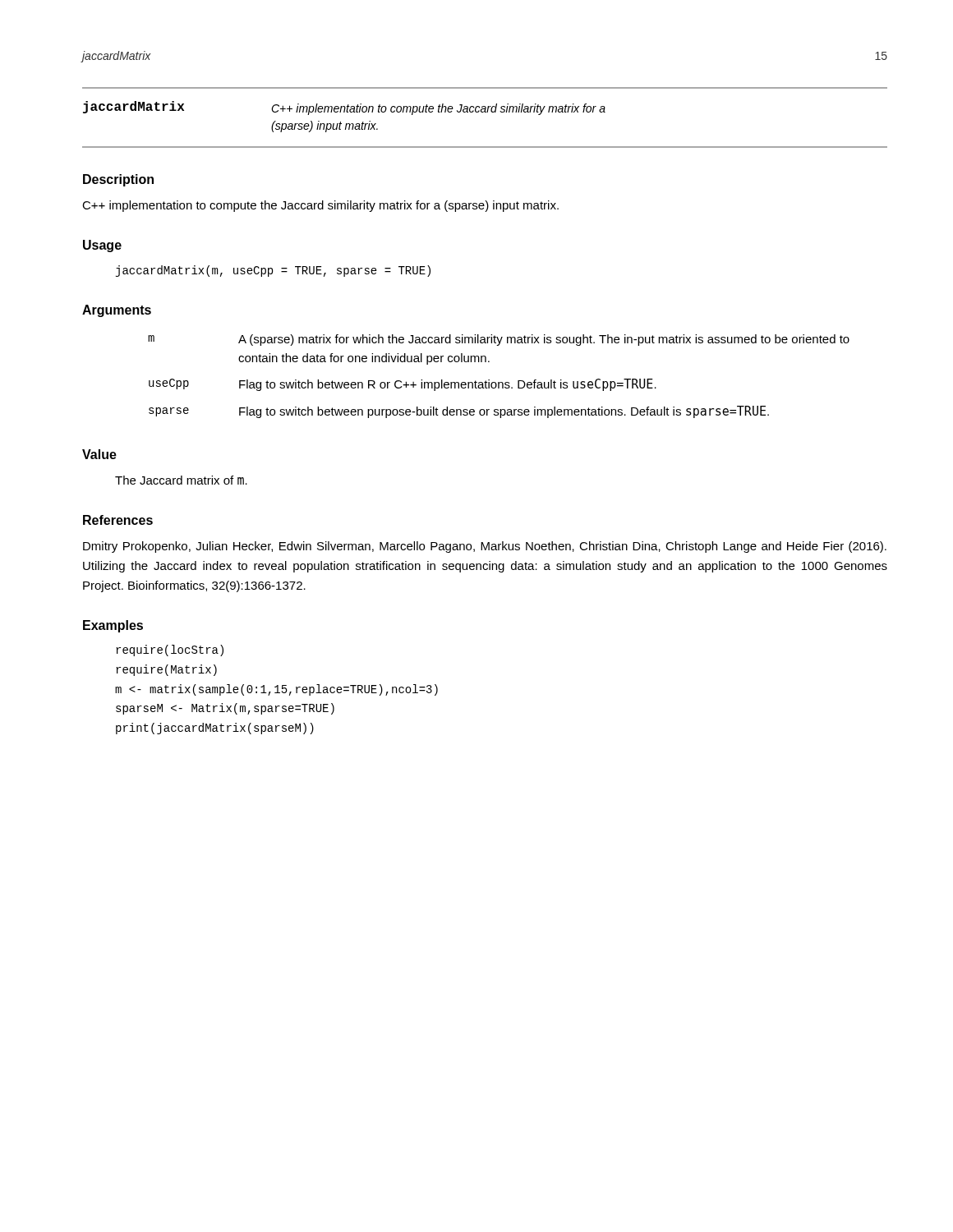953x1232 pixels.
Task: Locate the text block starting "The Jaccard matrix of m."
Action: tap(181, 480)
